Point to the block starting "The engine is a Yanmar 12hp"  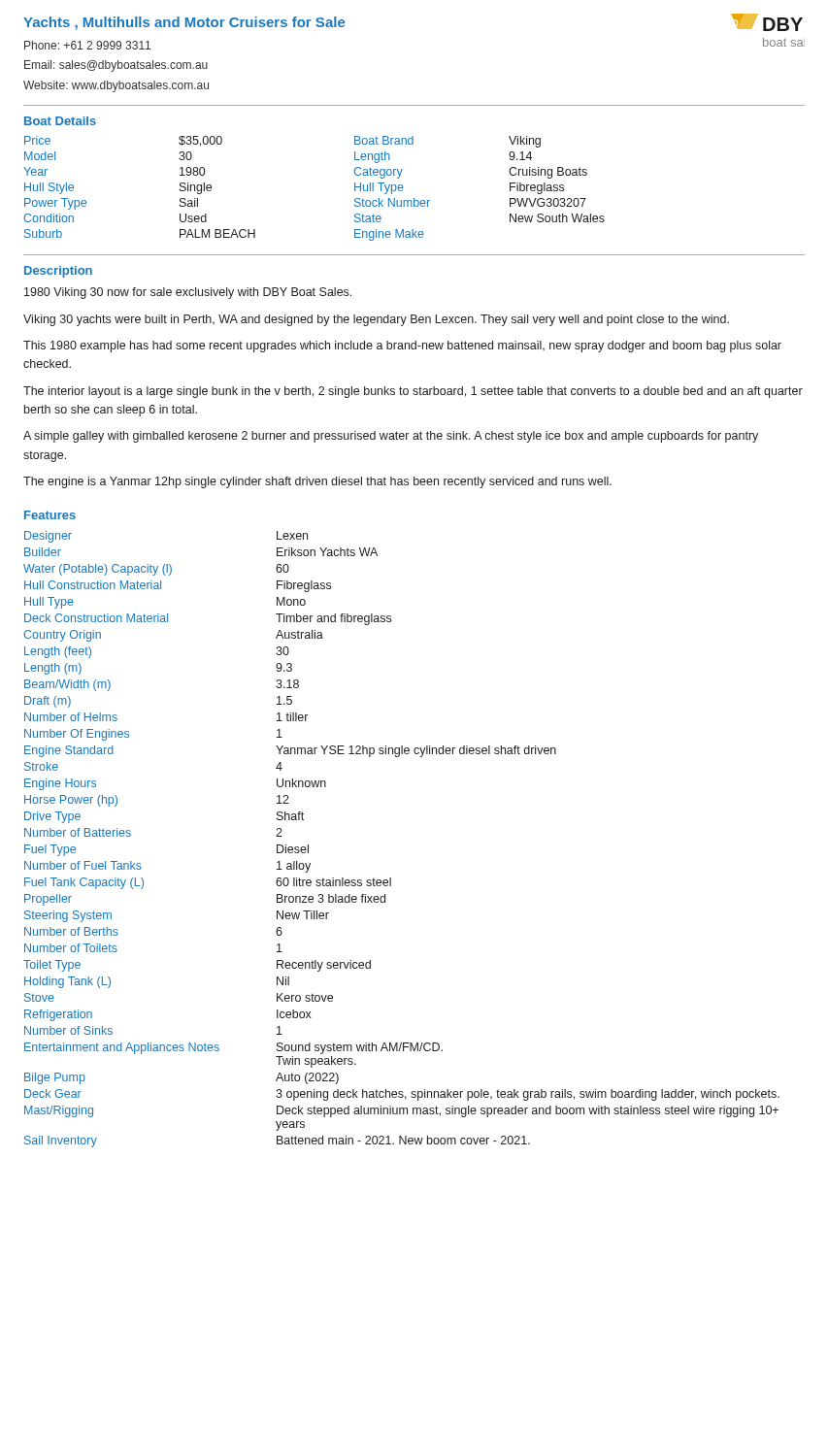click(318, 482)
